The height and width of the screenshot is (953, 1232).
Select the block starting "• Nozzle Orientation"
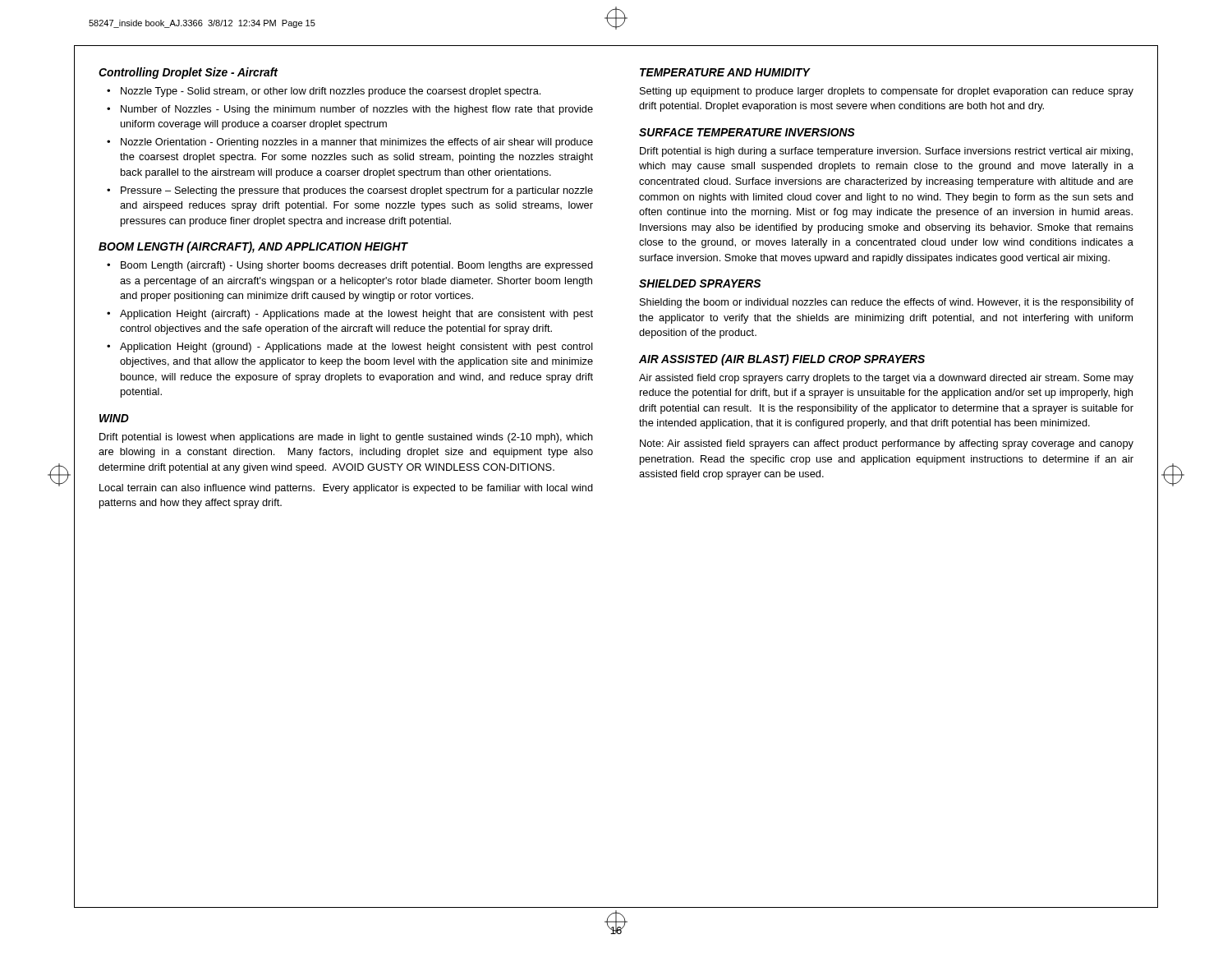[x=350, y=157]
